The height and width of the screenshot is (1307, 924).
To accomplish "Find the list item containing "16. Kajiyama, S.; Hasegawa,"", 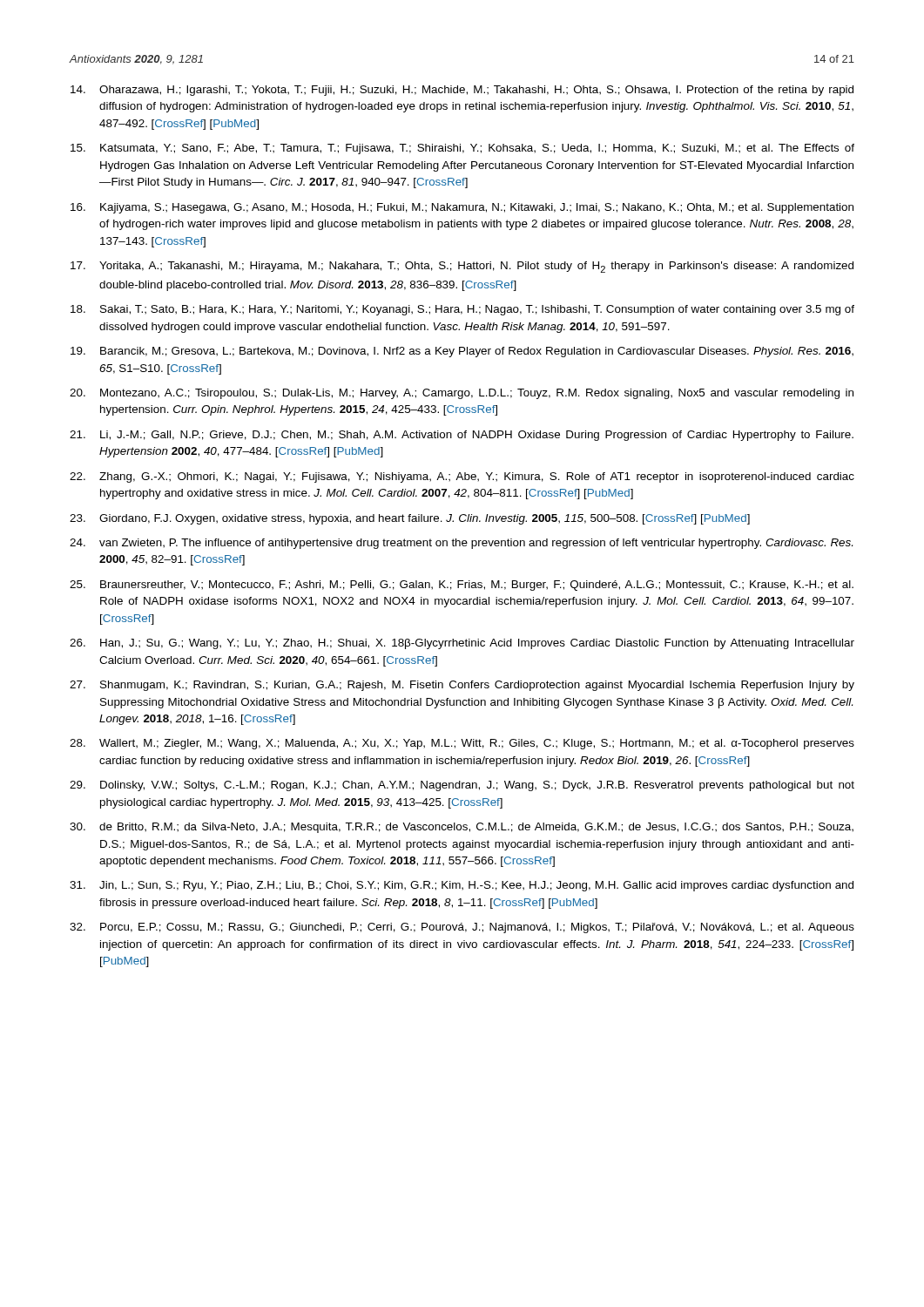I will (462, 224).
